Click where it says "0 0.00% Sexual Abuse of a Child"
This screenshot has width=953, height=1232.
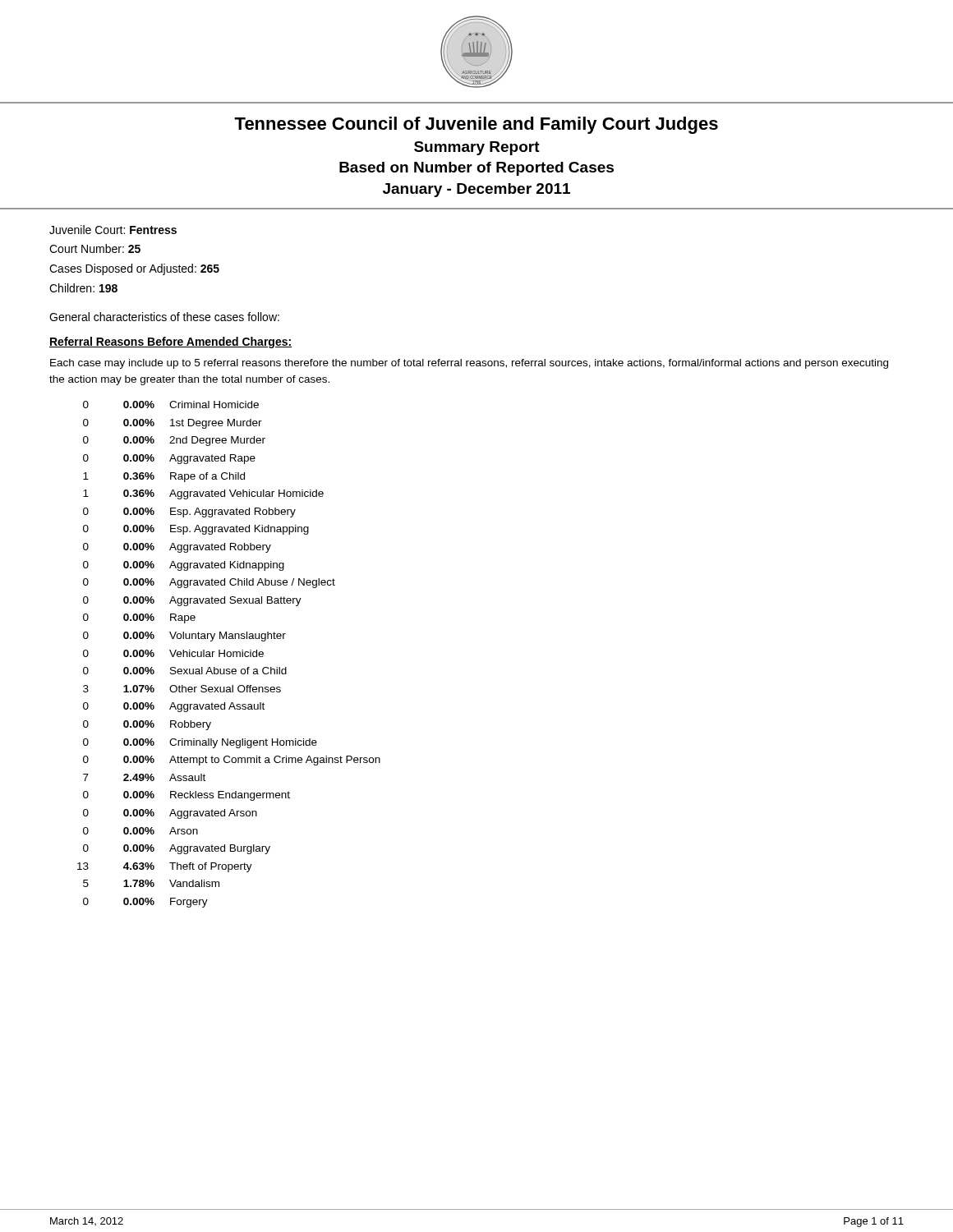[168, 671]
